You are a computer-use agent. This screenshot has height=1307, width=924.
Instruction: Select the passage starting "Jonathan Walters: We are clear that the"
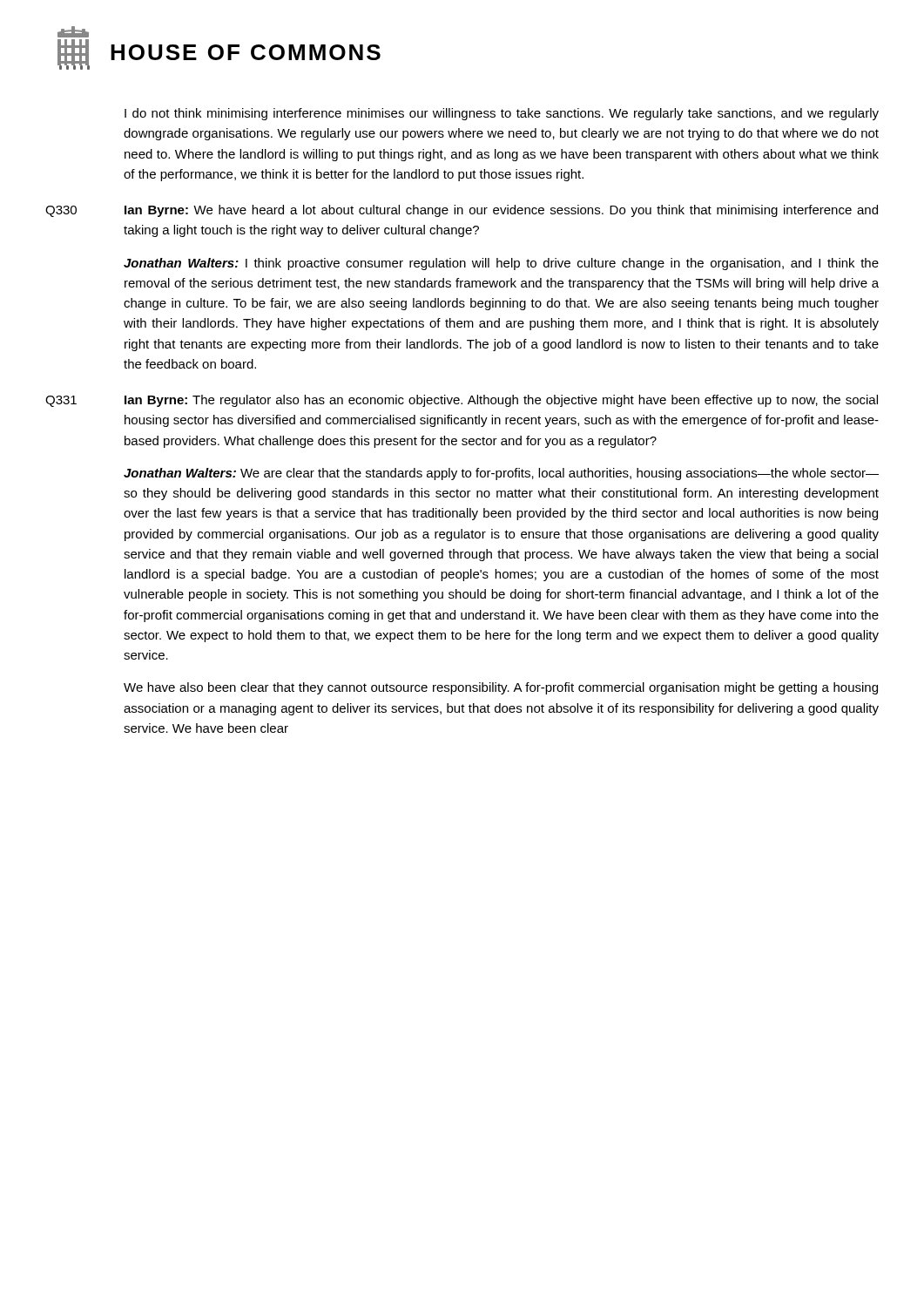(501, 564)
